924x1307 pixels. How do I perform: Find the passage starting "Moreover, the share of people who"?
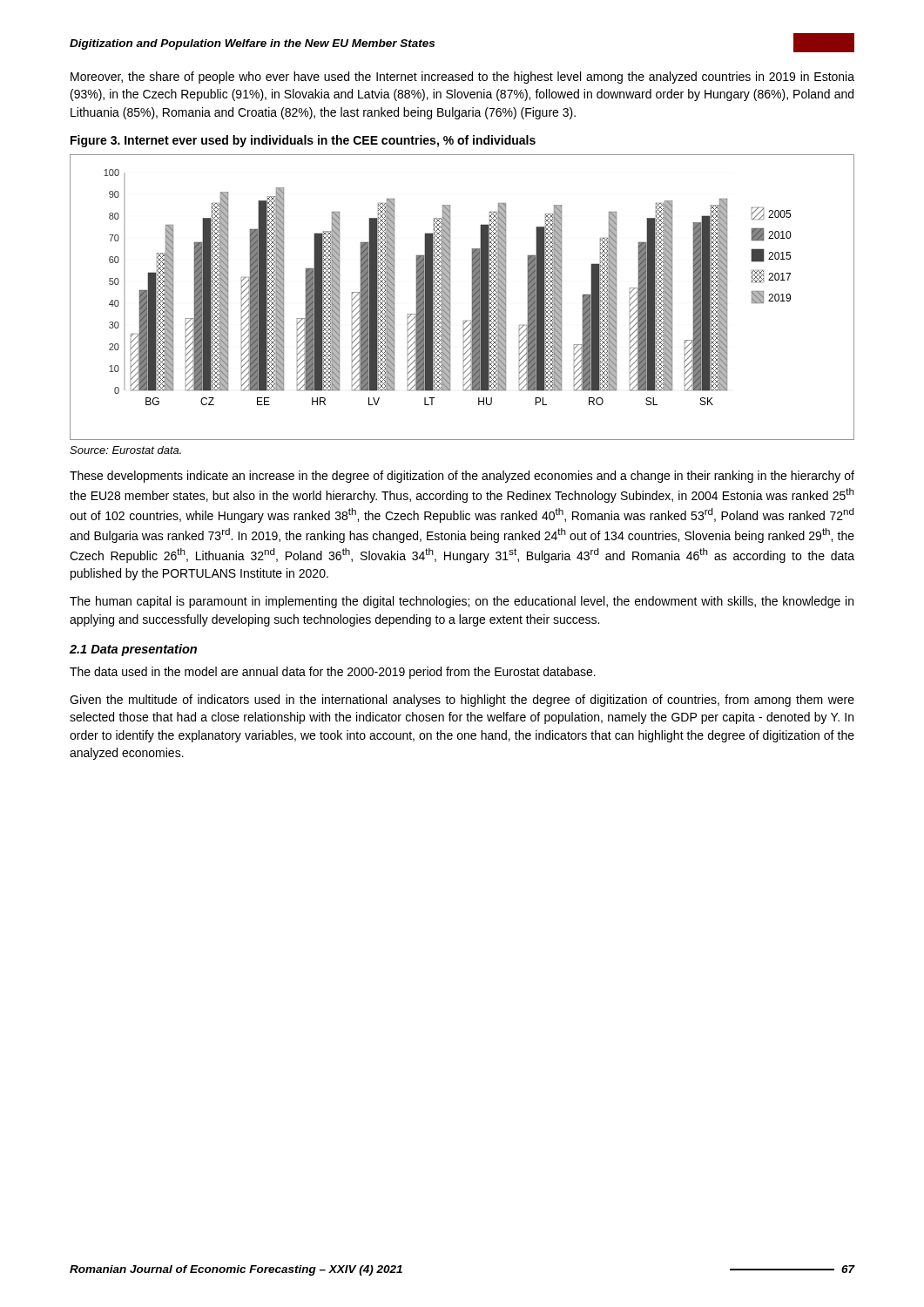(462, 94)
